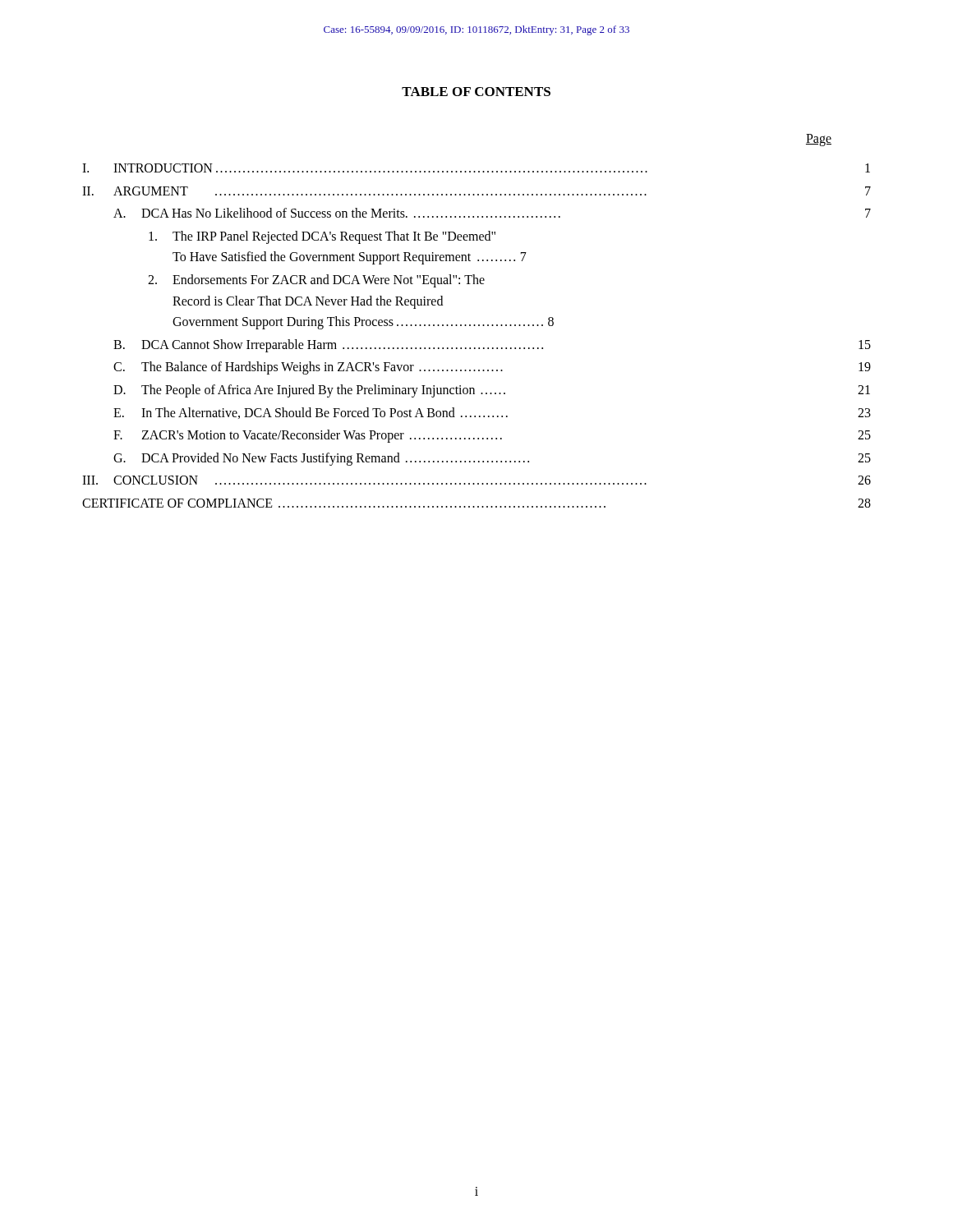
Task: Locate the list item that reads "III. CONCLUSION"
Action: tap(476, 481)
